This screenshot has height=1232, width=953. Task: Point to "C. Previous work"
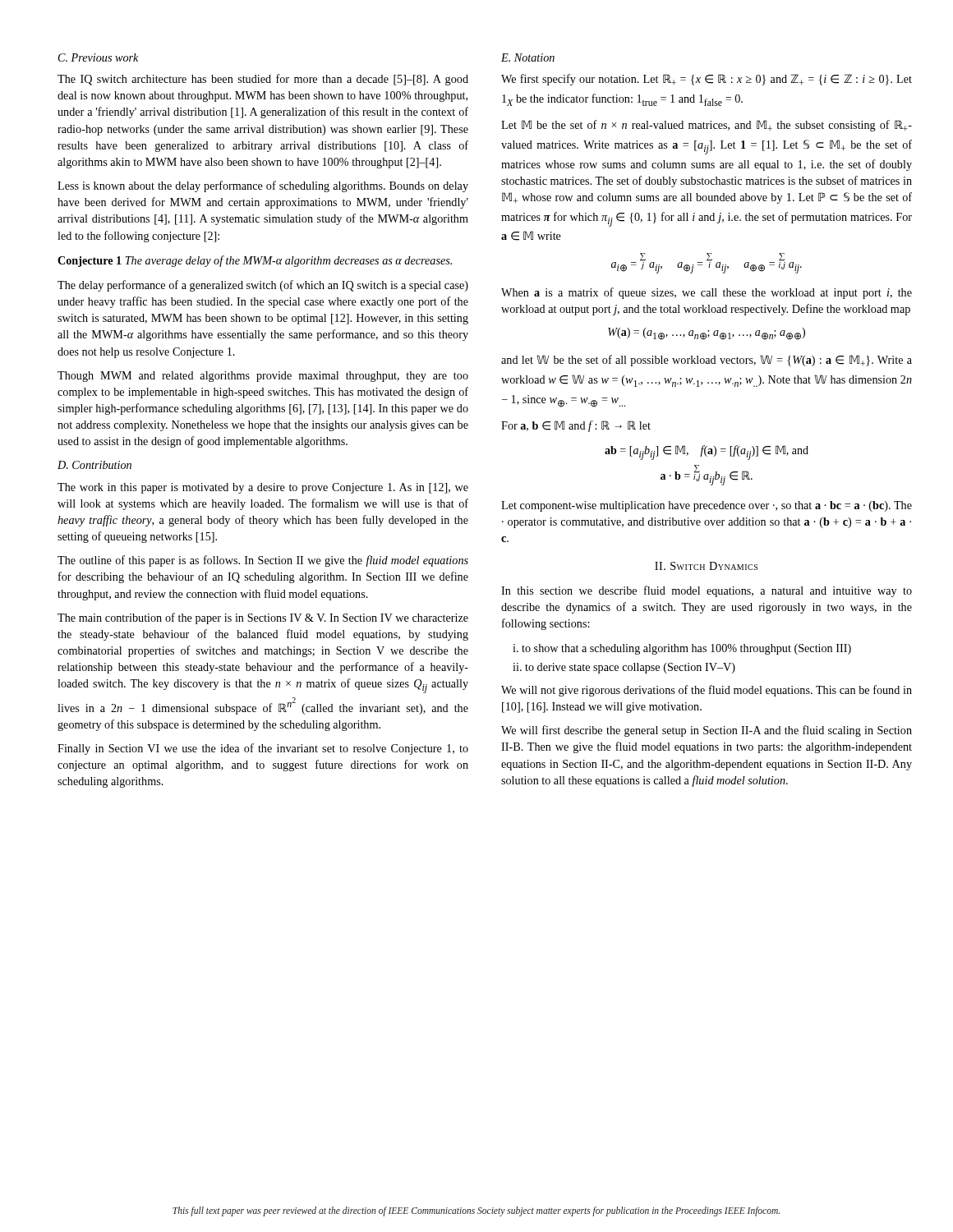pos(98,57)
